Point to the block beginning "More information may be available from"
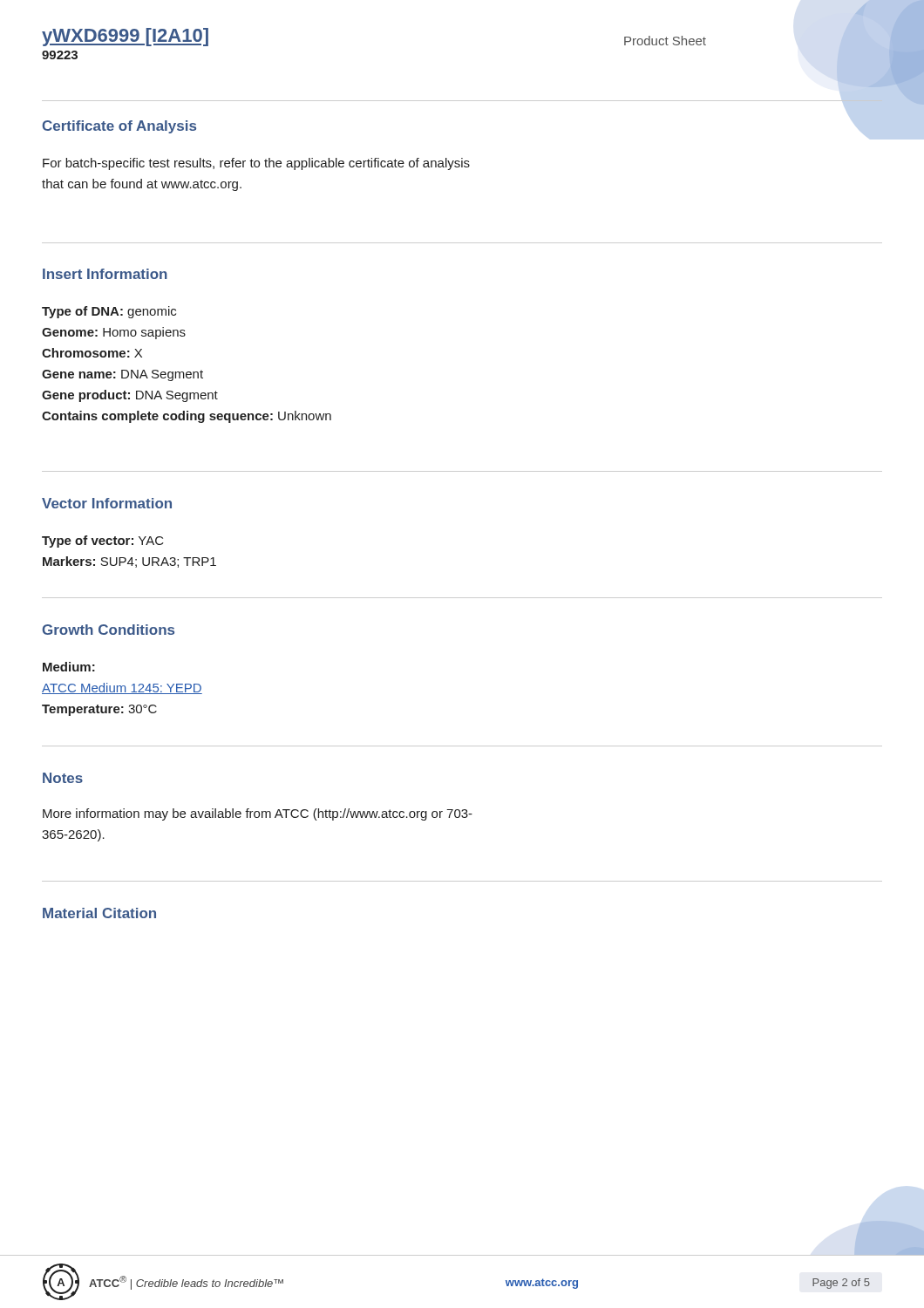This screenshot has width=924, height=1308. pos(462,824)
